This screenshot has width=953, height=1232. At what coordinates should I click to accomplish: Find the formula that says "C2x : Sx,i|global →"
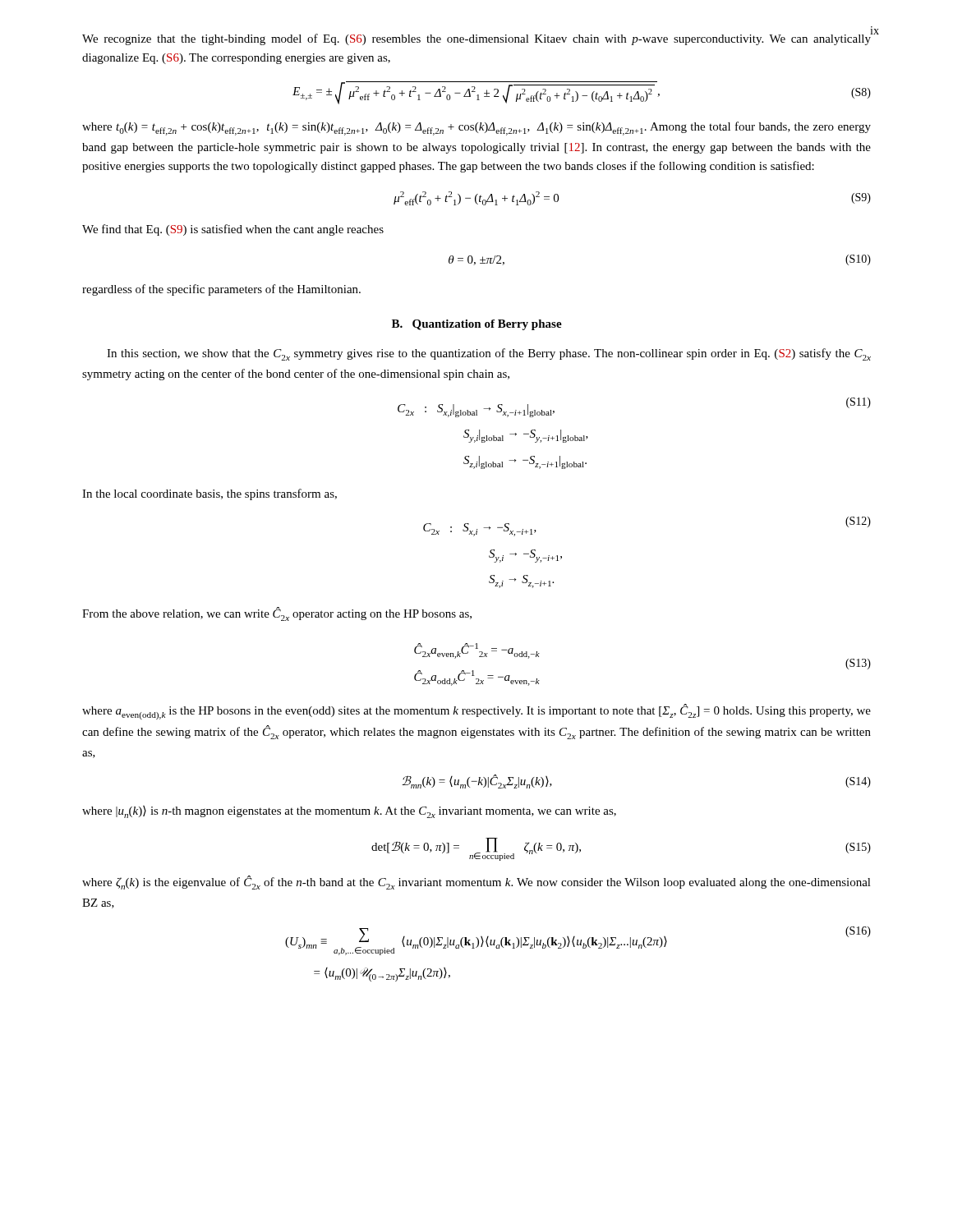pos(453,407)
